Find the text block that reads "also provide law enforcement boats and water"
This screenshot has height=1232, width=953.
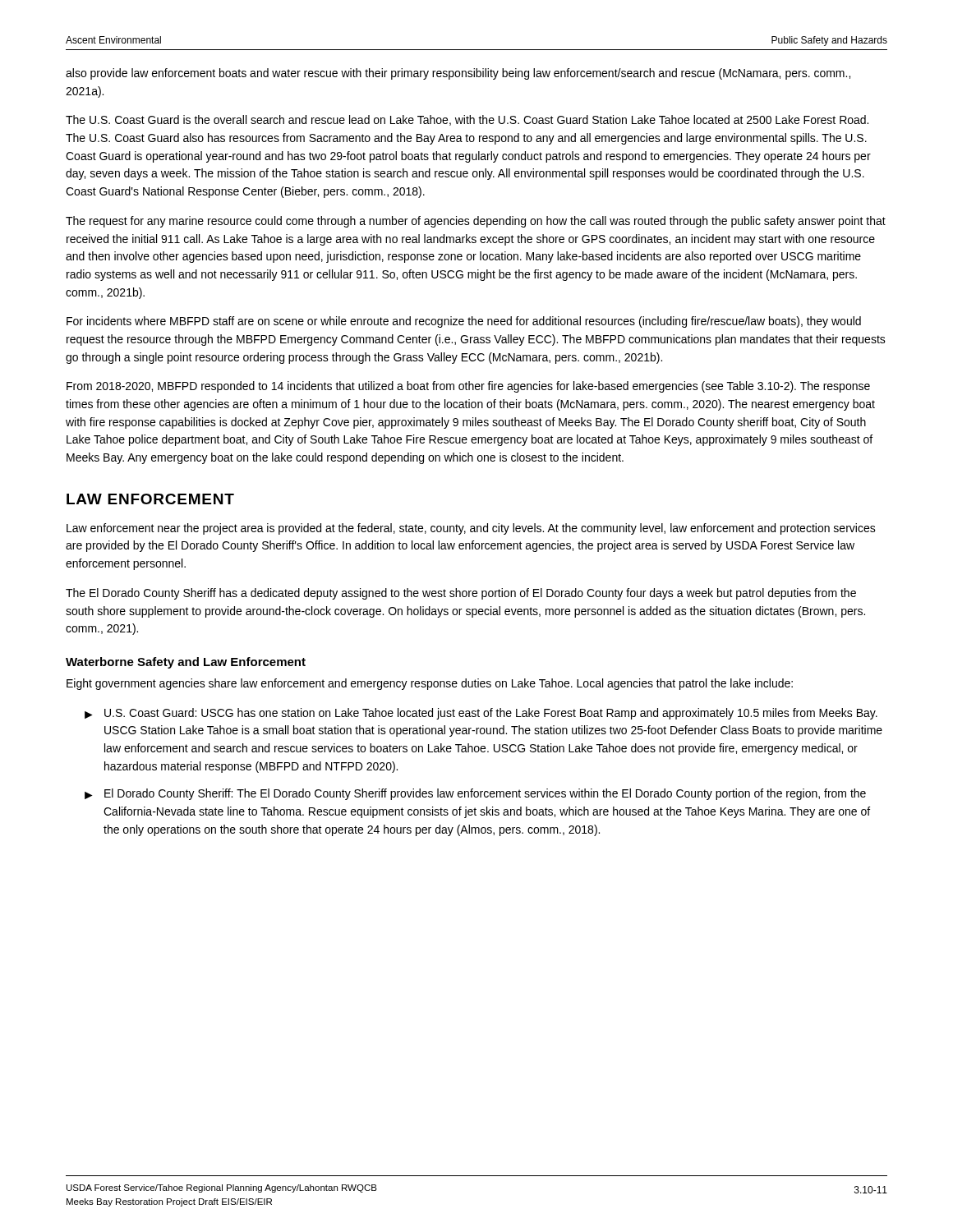459,82
